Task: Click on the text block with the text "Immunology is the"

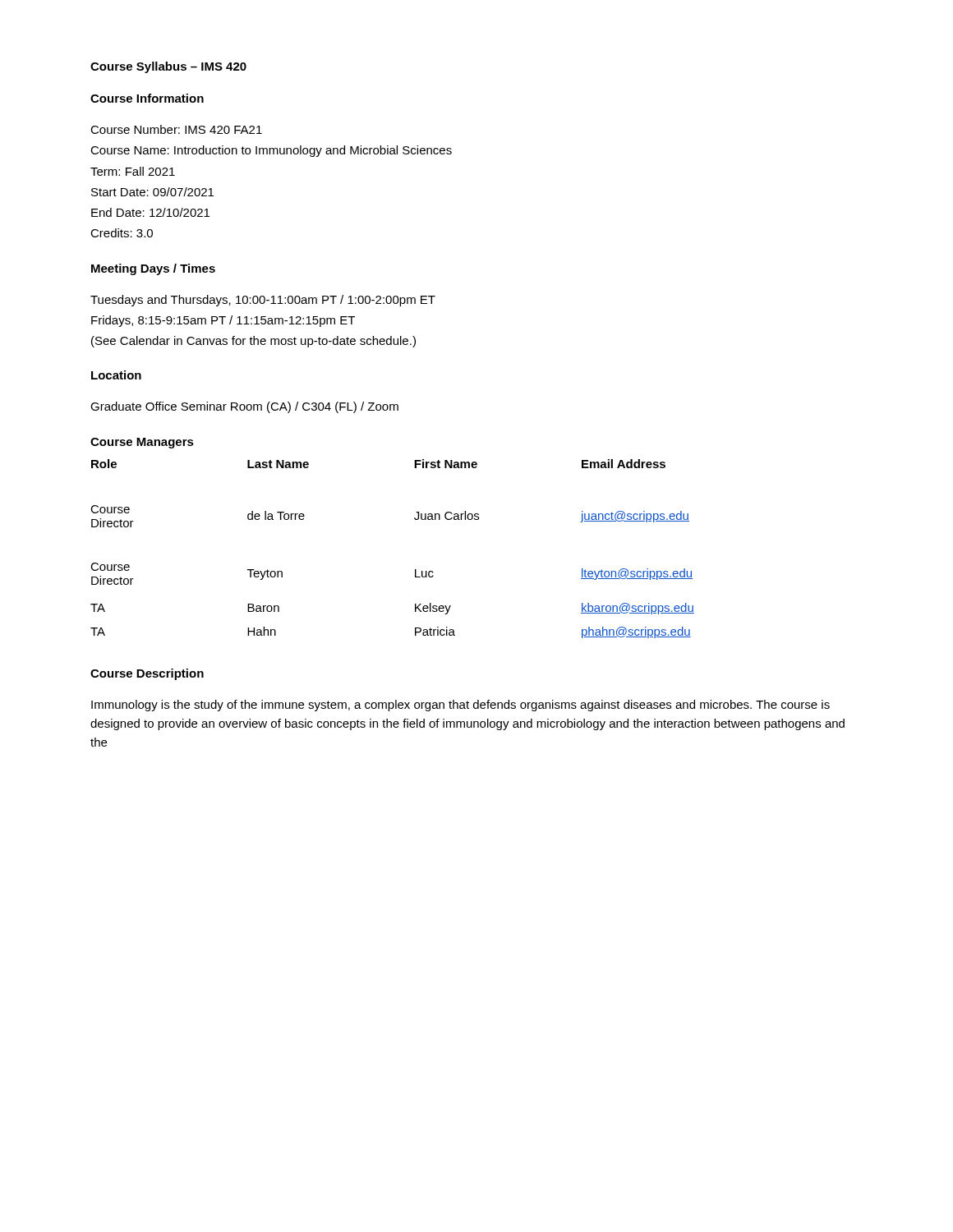Action: click(x=476, y=723)
